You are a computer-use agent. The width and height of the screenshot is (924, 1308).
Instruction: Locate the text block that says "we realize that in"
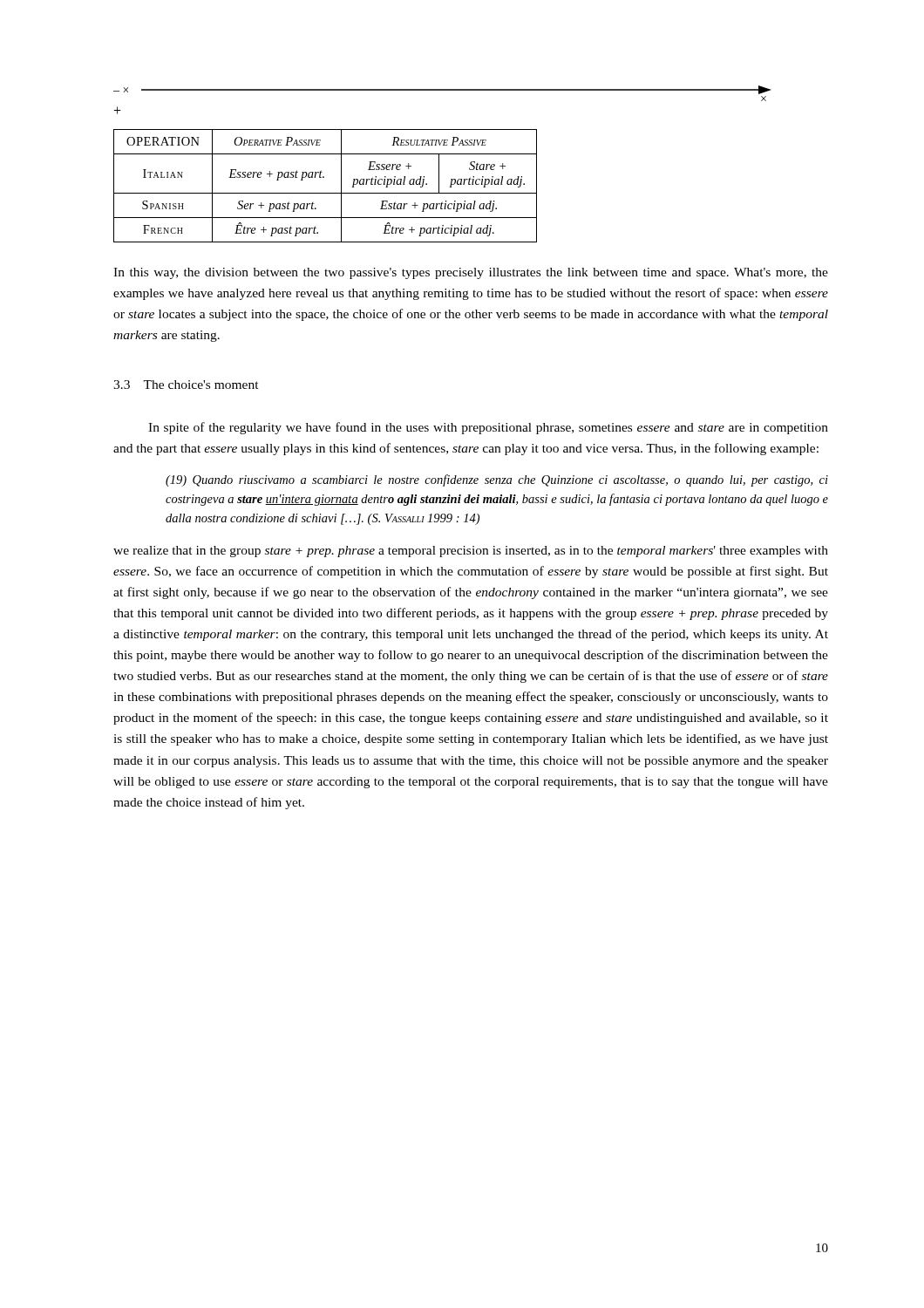pos(471,676)
